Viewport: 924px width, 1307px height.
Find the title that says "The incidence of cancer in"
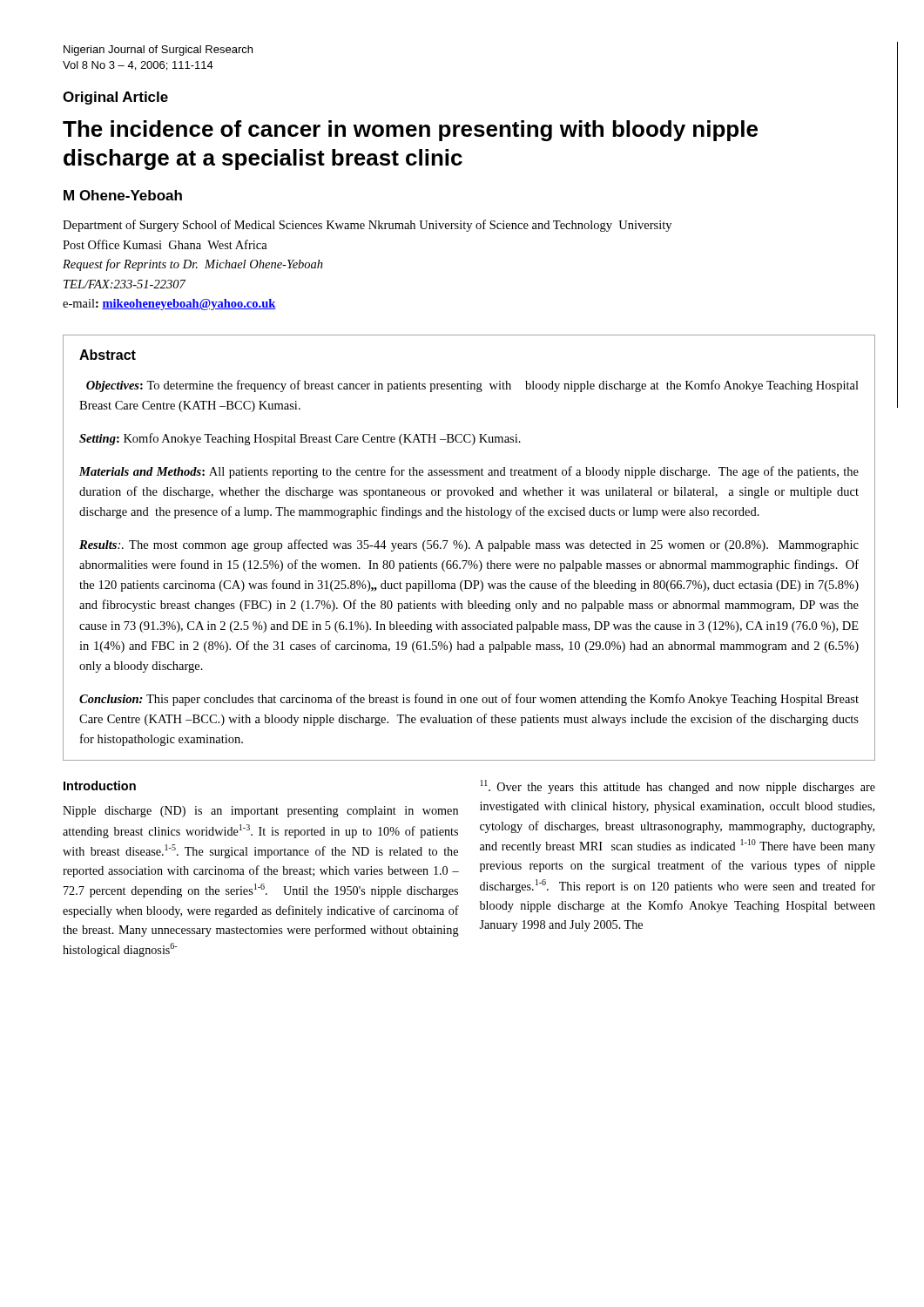tap(411, 143)
